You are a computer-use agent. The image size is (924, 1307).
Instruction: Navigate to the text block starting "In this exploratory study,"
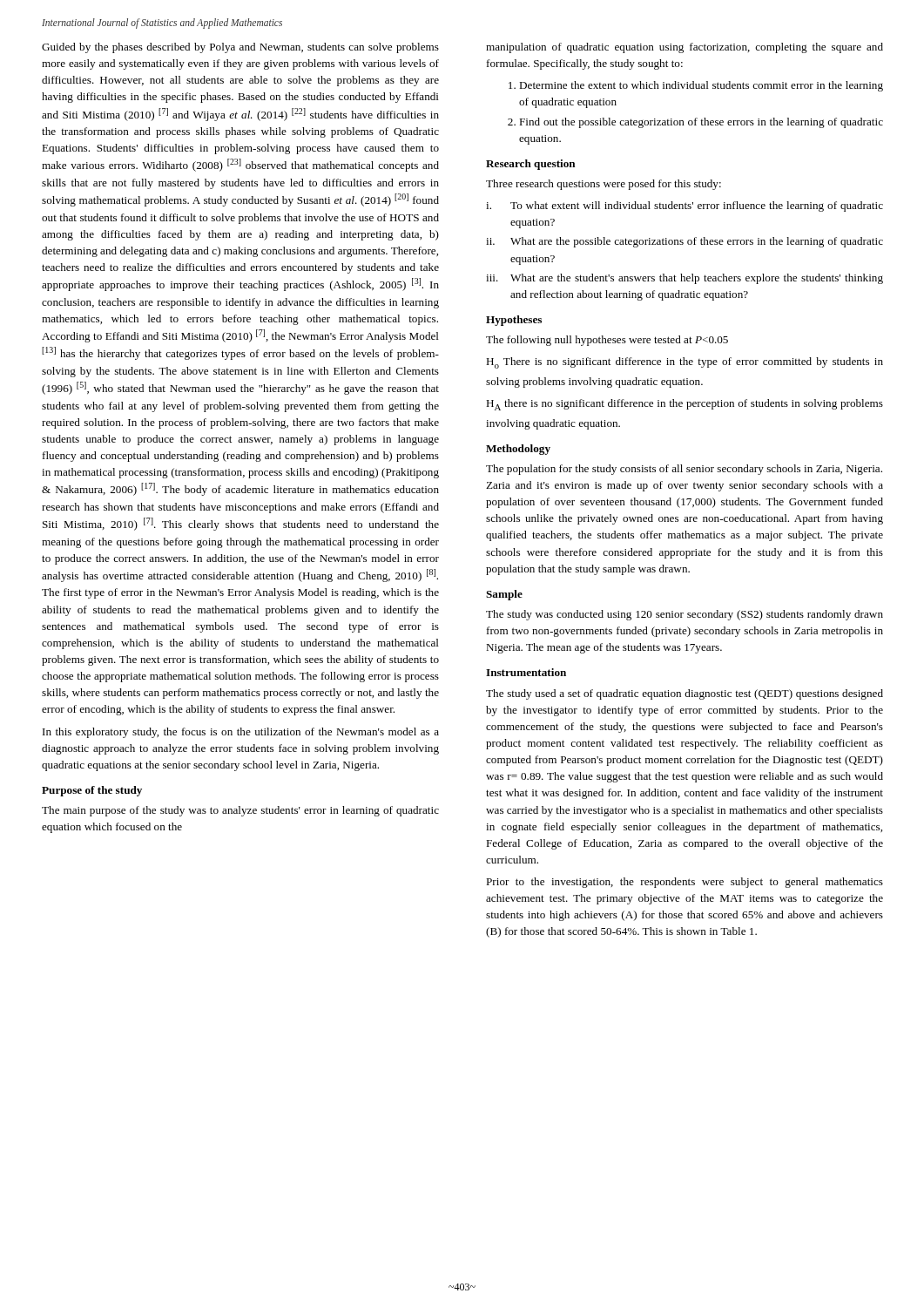coord(240,748)
